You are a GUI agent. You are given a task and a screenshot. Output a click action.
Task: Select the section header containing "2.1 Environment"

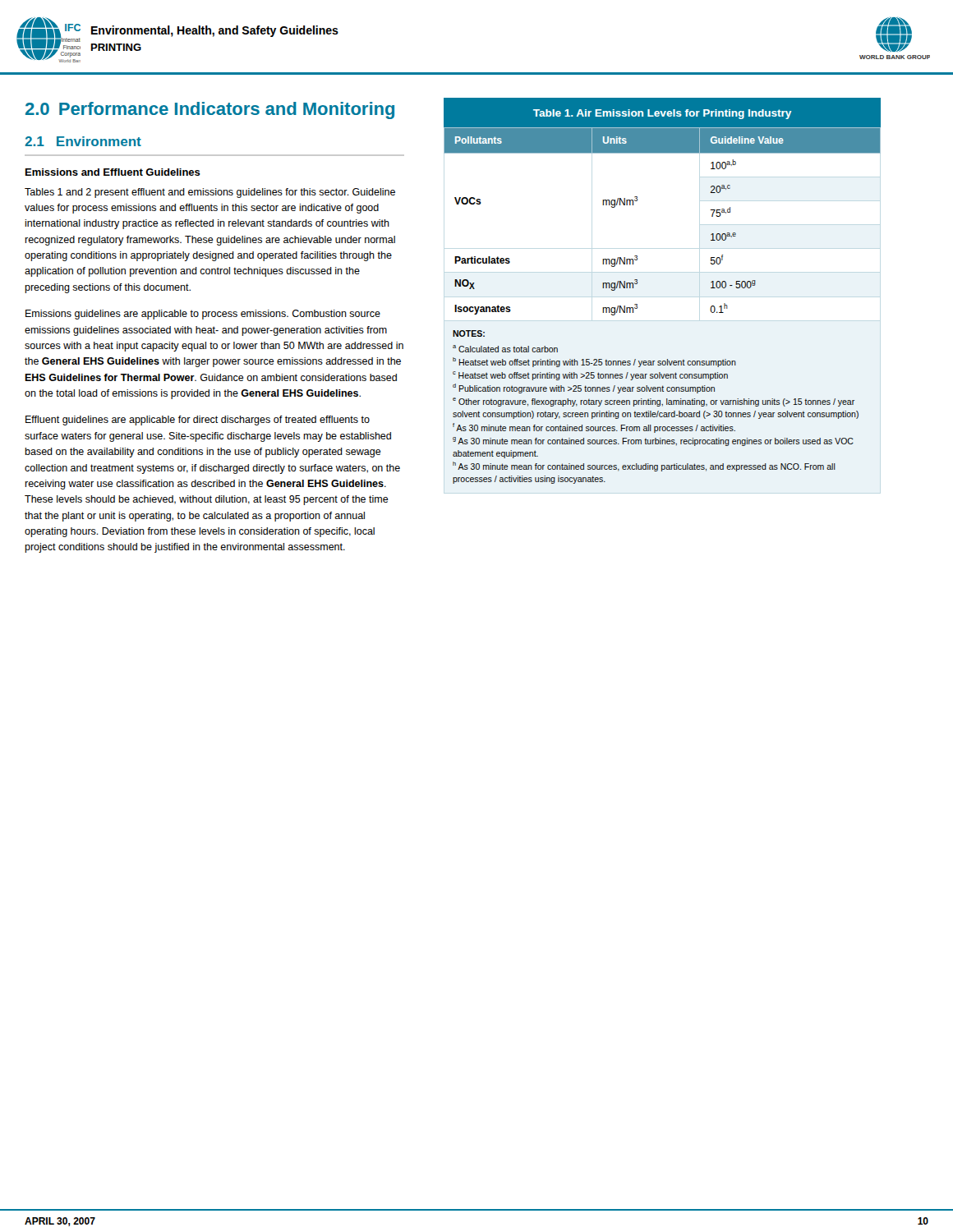pos(83,141)
